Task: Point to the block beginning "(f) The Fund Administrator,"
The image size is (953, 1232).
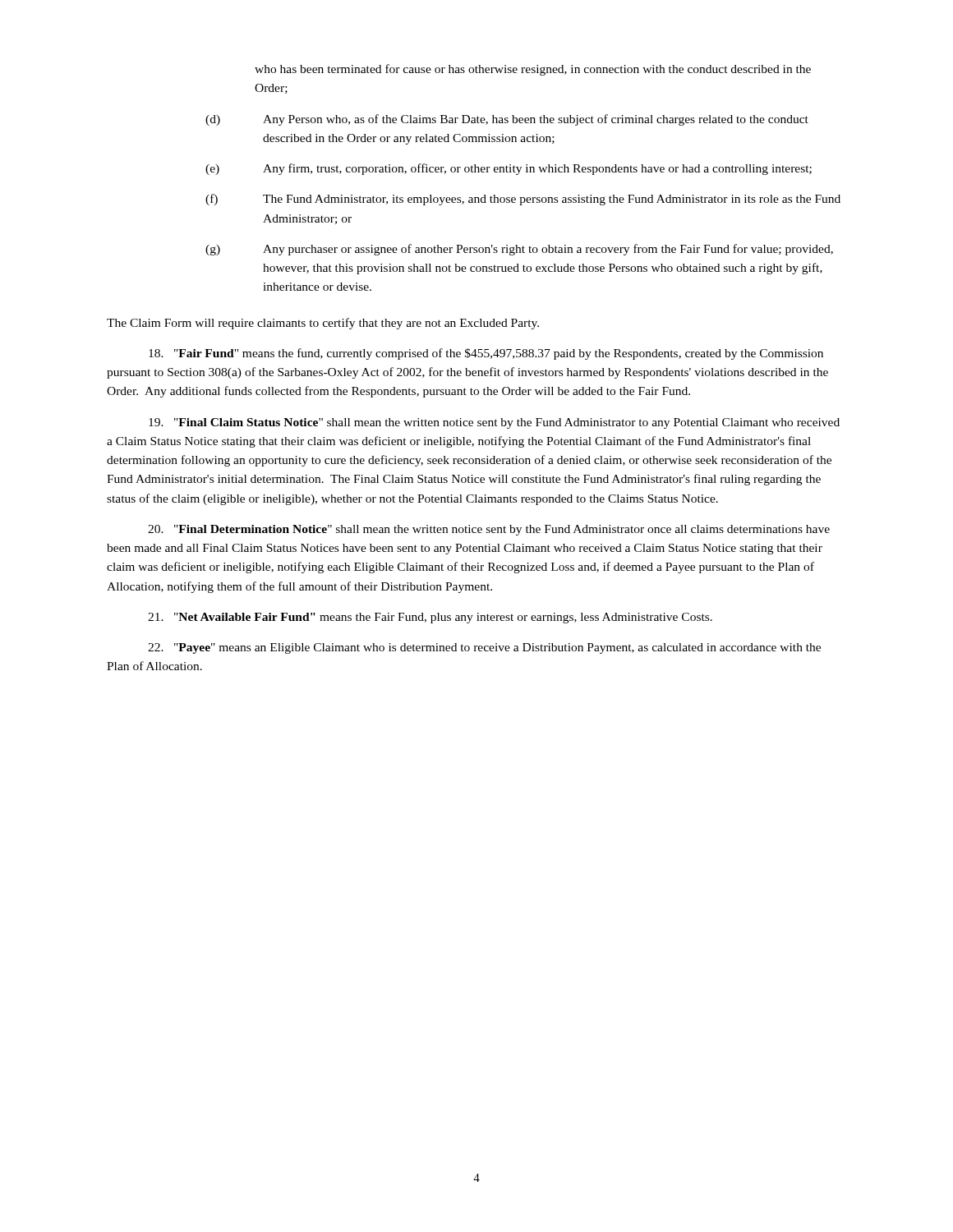Action: click(x=526, y=208)
